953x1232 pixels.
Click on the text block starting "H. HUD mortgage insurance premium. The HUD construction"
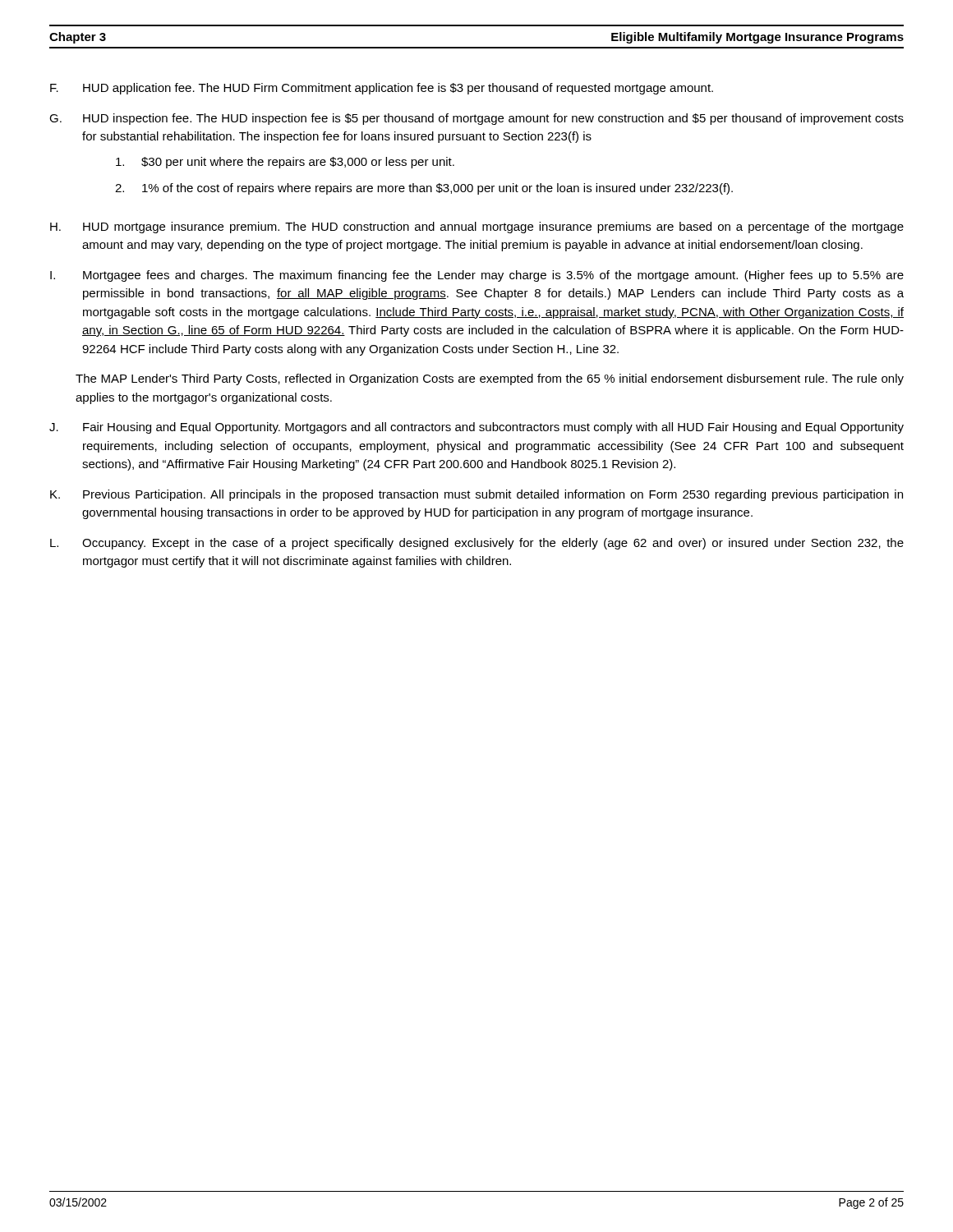(476, 236)
